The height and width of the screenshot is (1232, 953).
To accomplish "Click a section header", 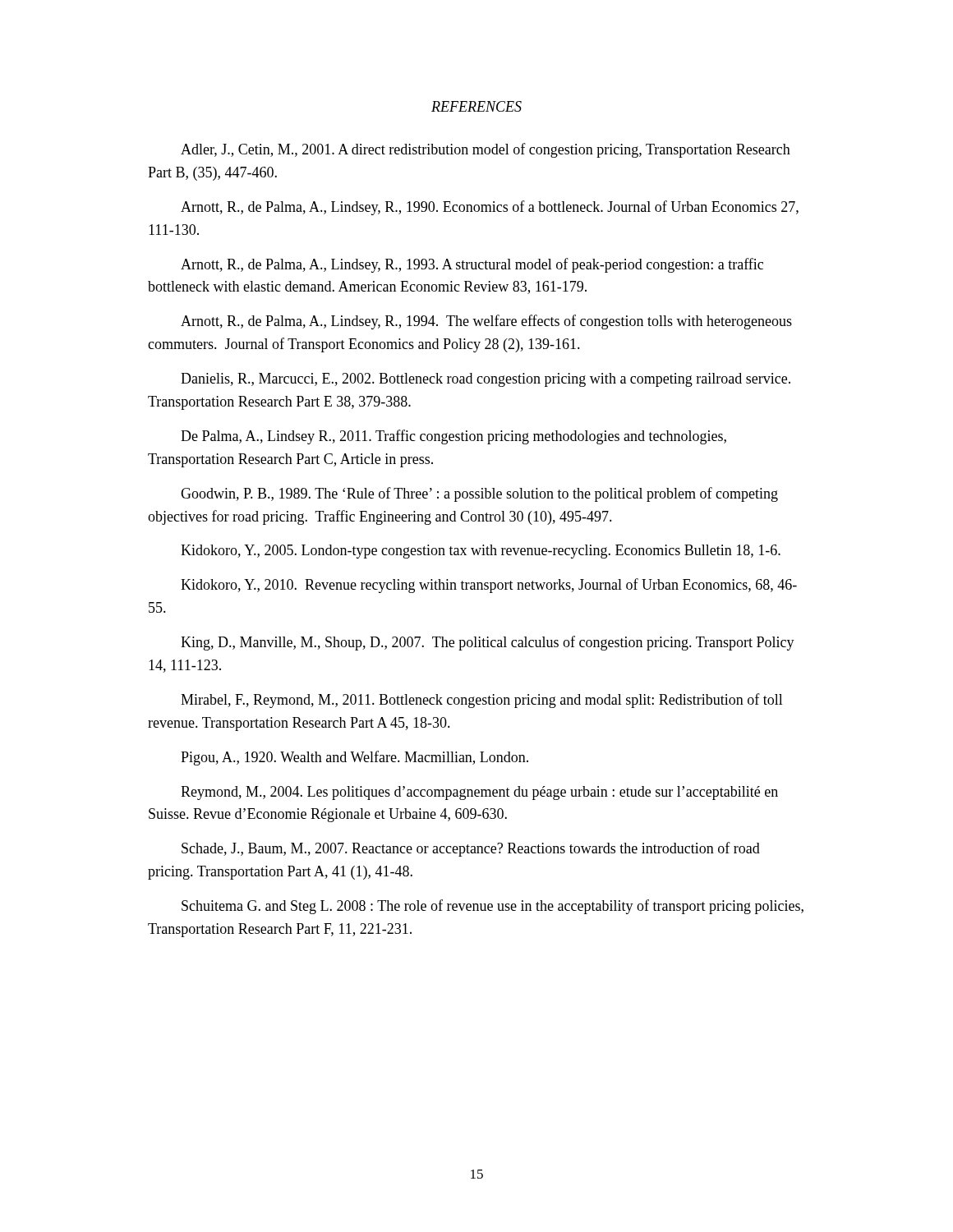I will tap(476, 107).
